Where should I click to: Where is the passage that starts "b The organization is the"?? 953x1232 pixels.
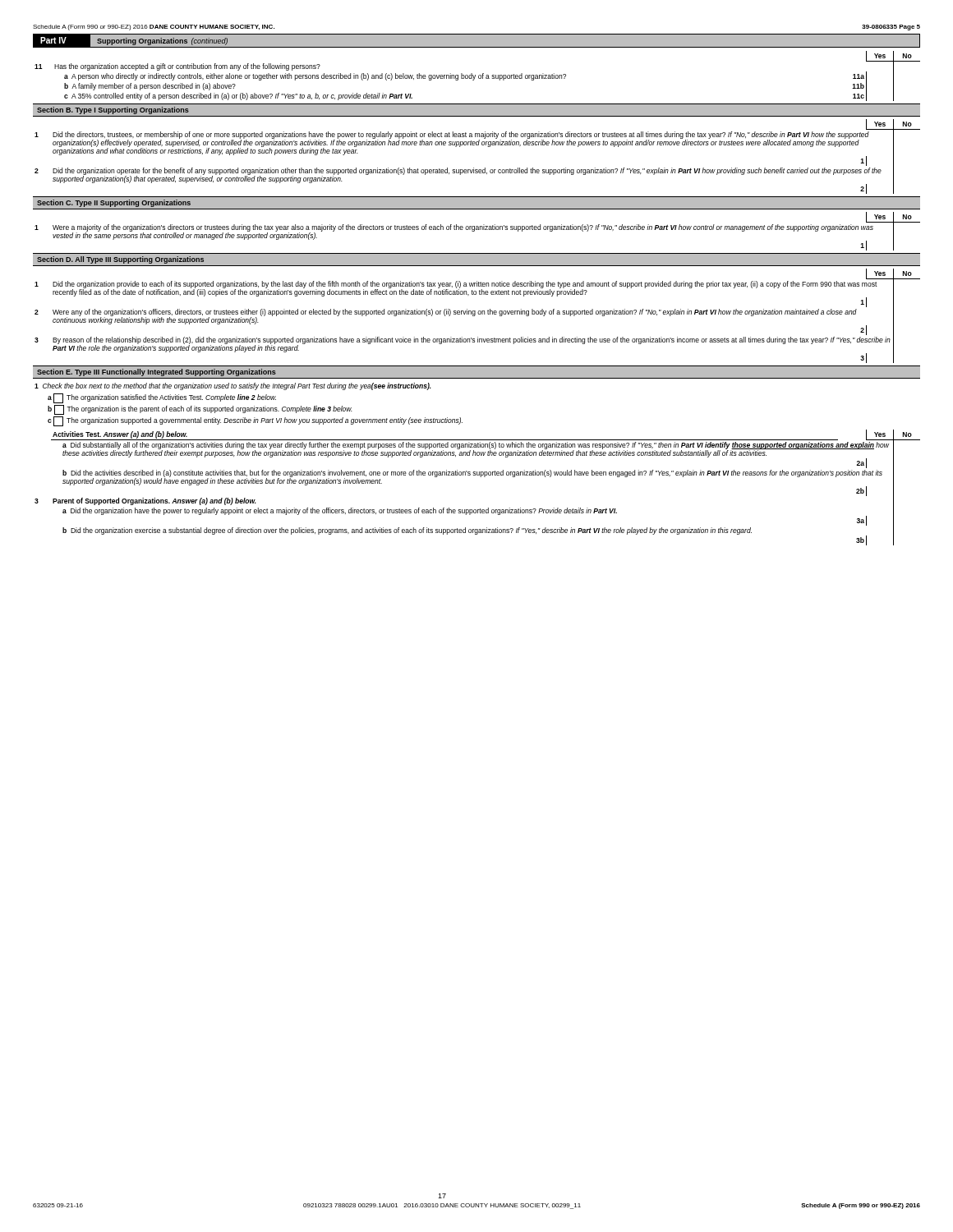coord(200,410)
